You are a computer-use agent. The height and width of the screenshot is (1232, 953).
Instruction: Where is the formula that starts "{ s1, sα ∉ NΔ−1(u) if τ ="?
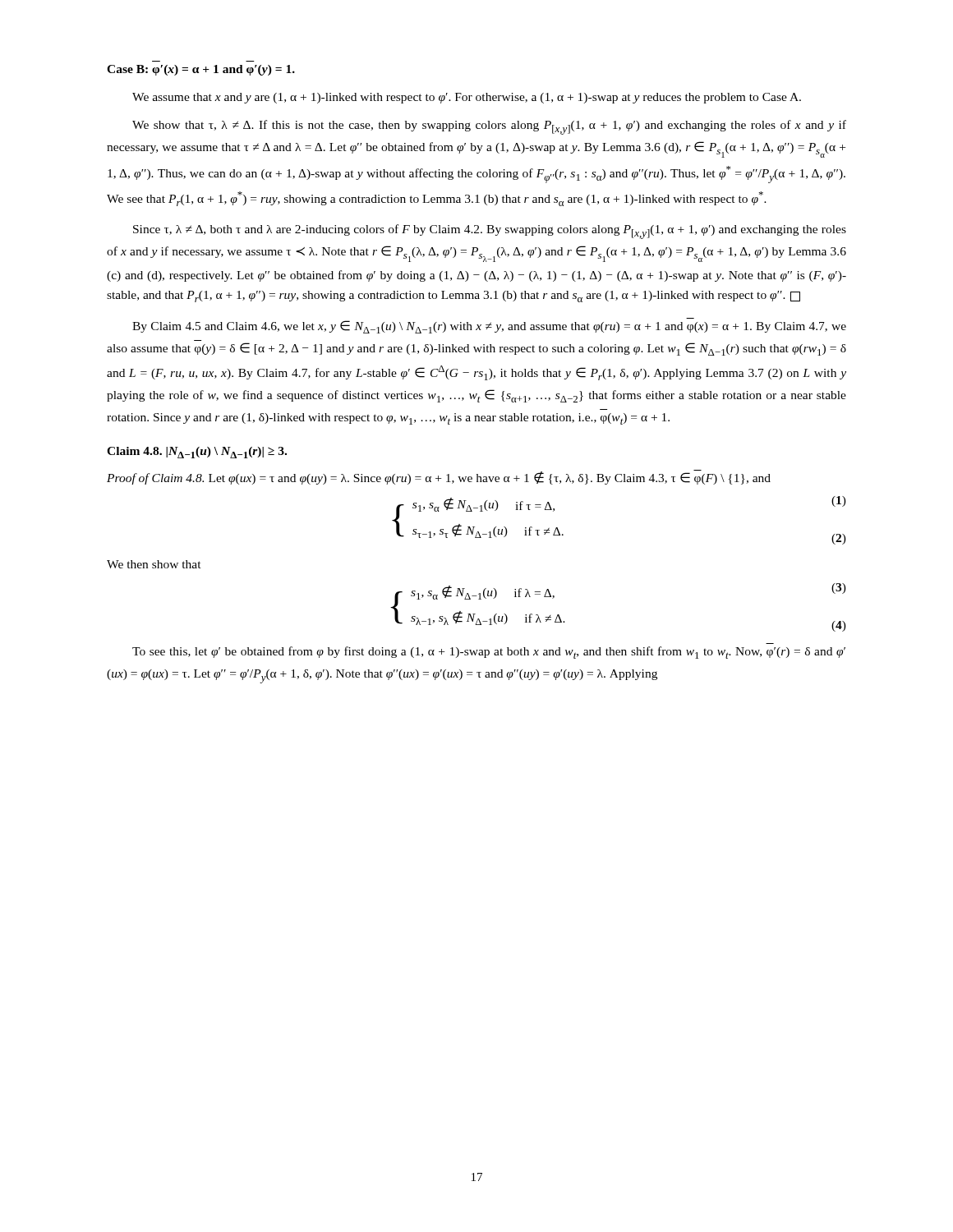coord(460,524)
